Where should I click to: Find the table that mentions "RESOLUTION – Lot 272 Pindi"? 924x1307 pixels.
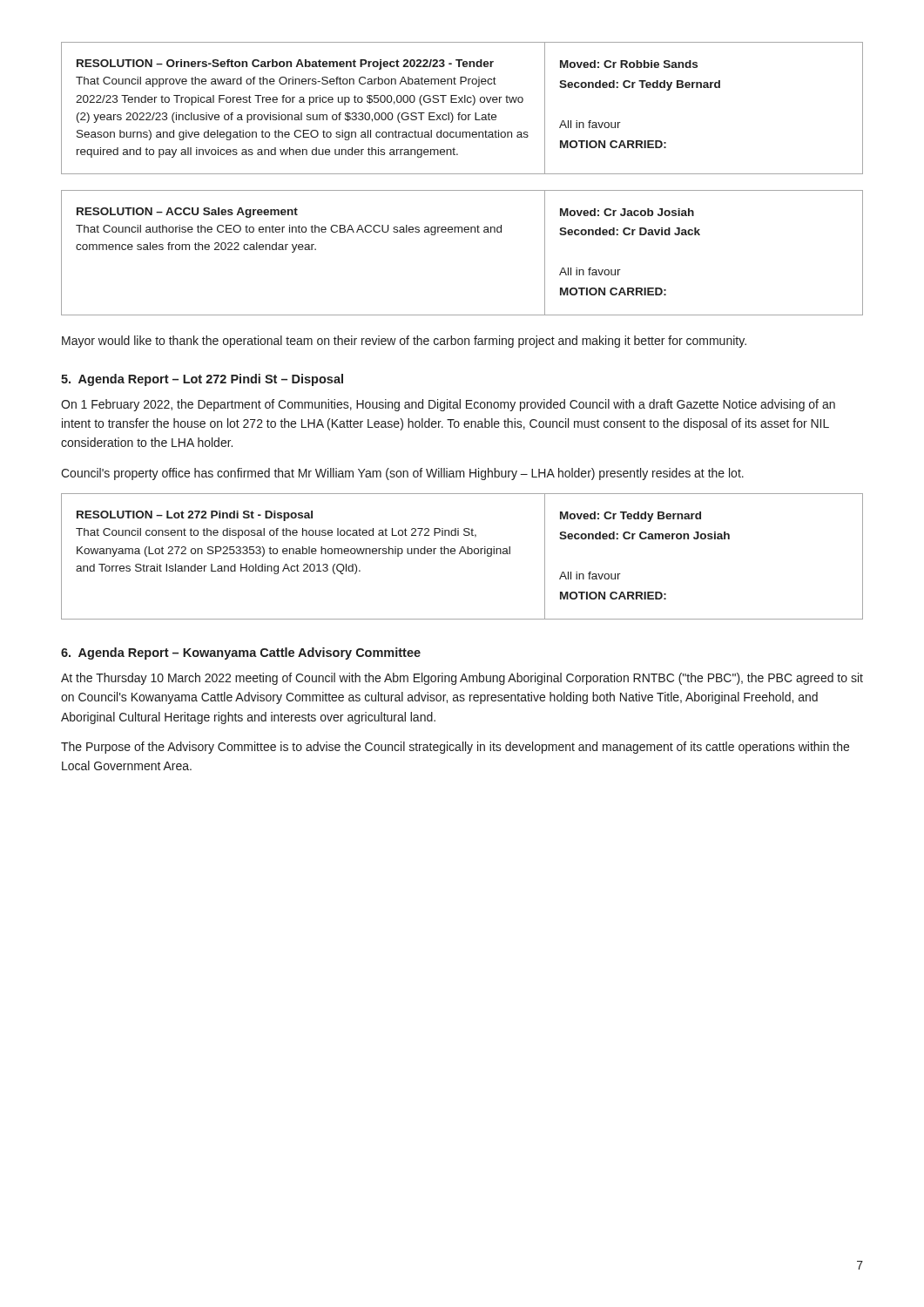462,556
